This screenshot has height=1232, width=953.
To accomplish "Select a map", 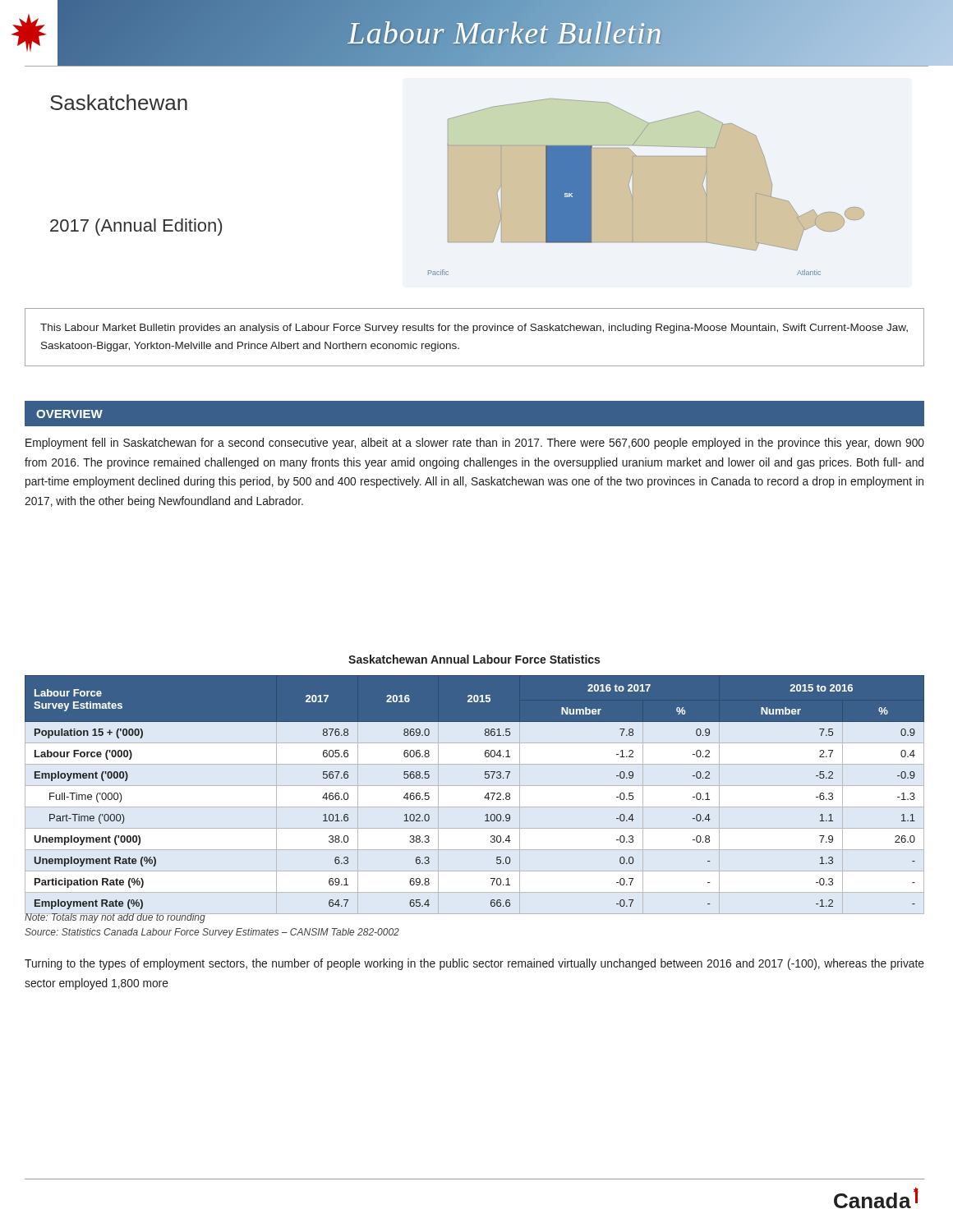I will 657,183.
